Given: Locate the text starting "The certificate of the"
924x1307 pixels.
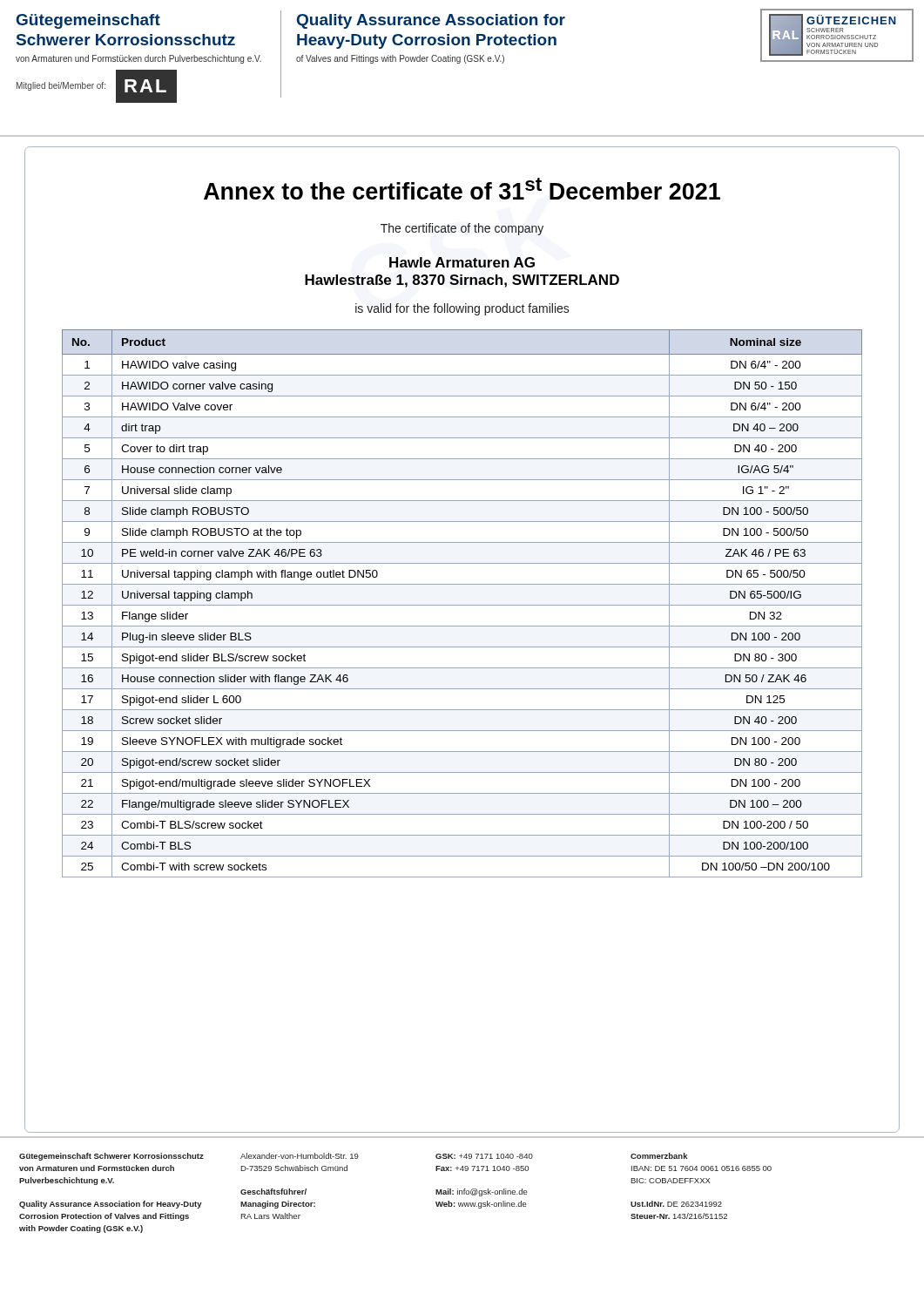Looking at the screenshot, I should click(x=462, y=228).
